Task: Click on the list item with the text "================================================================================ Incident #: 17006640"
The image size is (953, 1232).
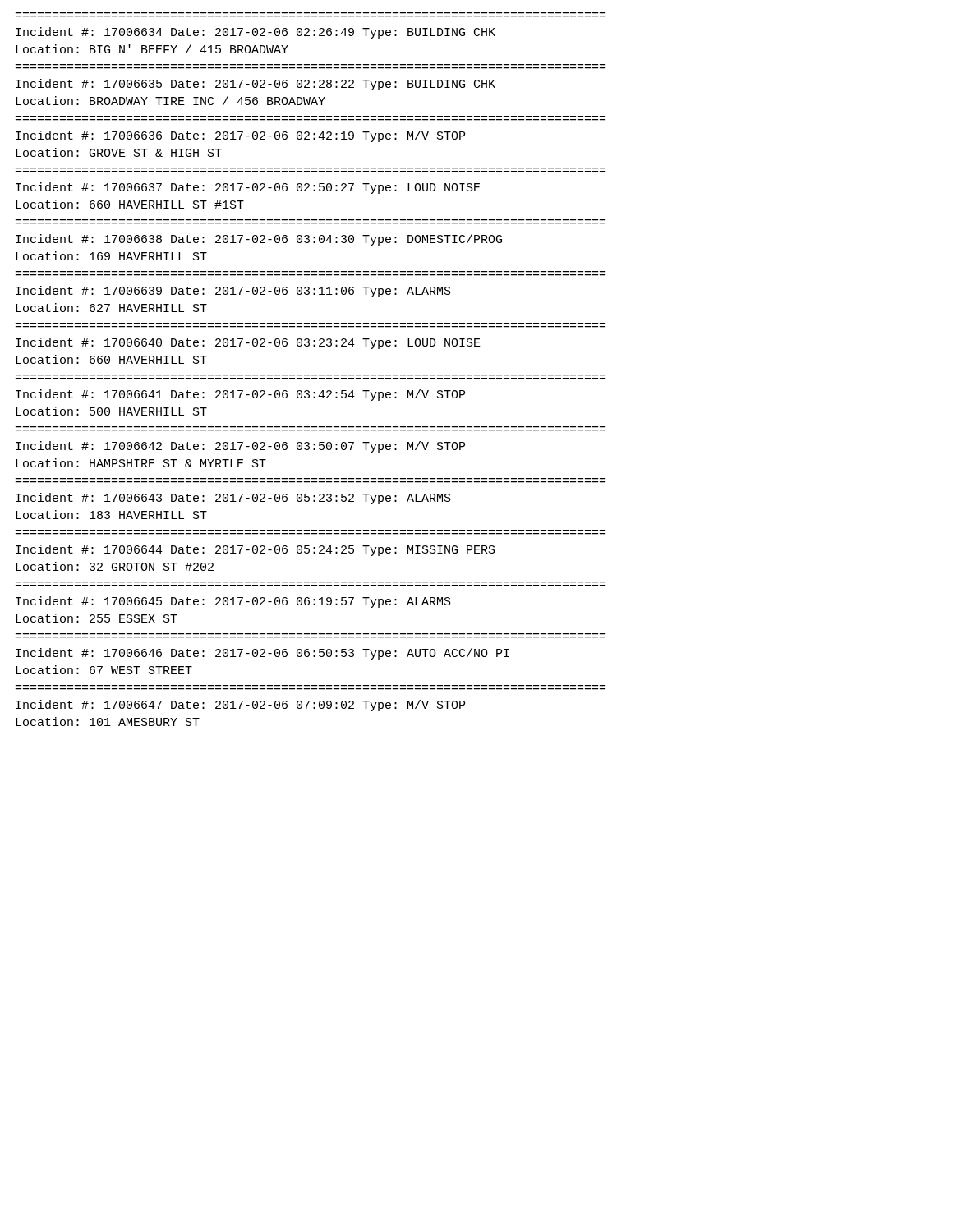Action: pyautogui.click(x=476, y=345)
